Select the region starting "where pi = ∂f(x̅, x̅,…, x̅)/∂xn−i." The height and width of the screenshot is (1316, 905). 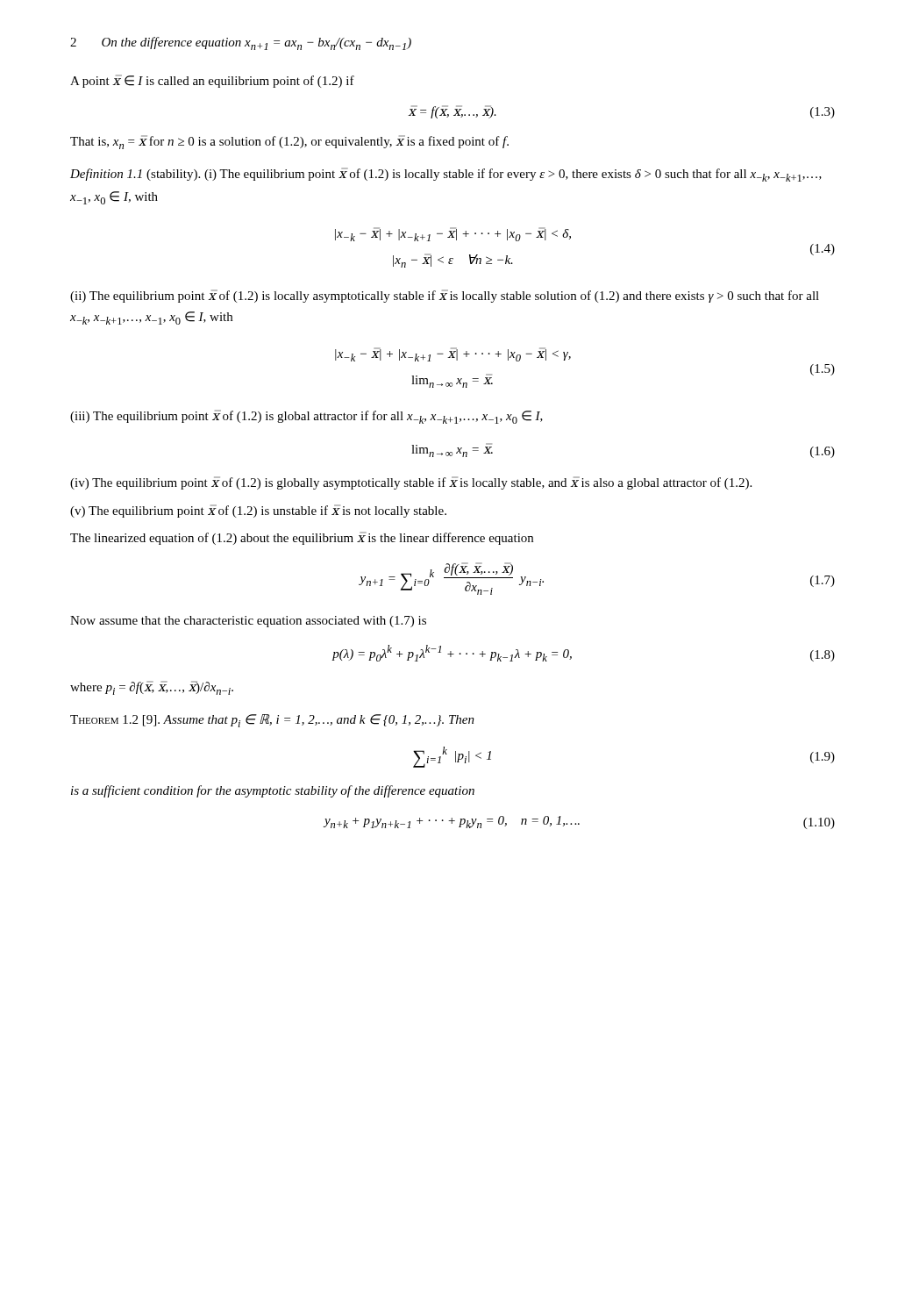click(152, 689)
